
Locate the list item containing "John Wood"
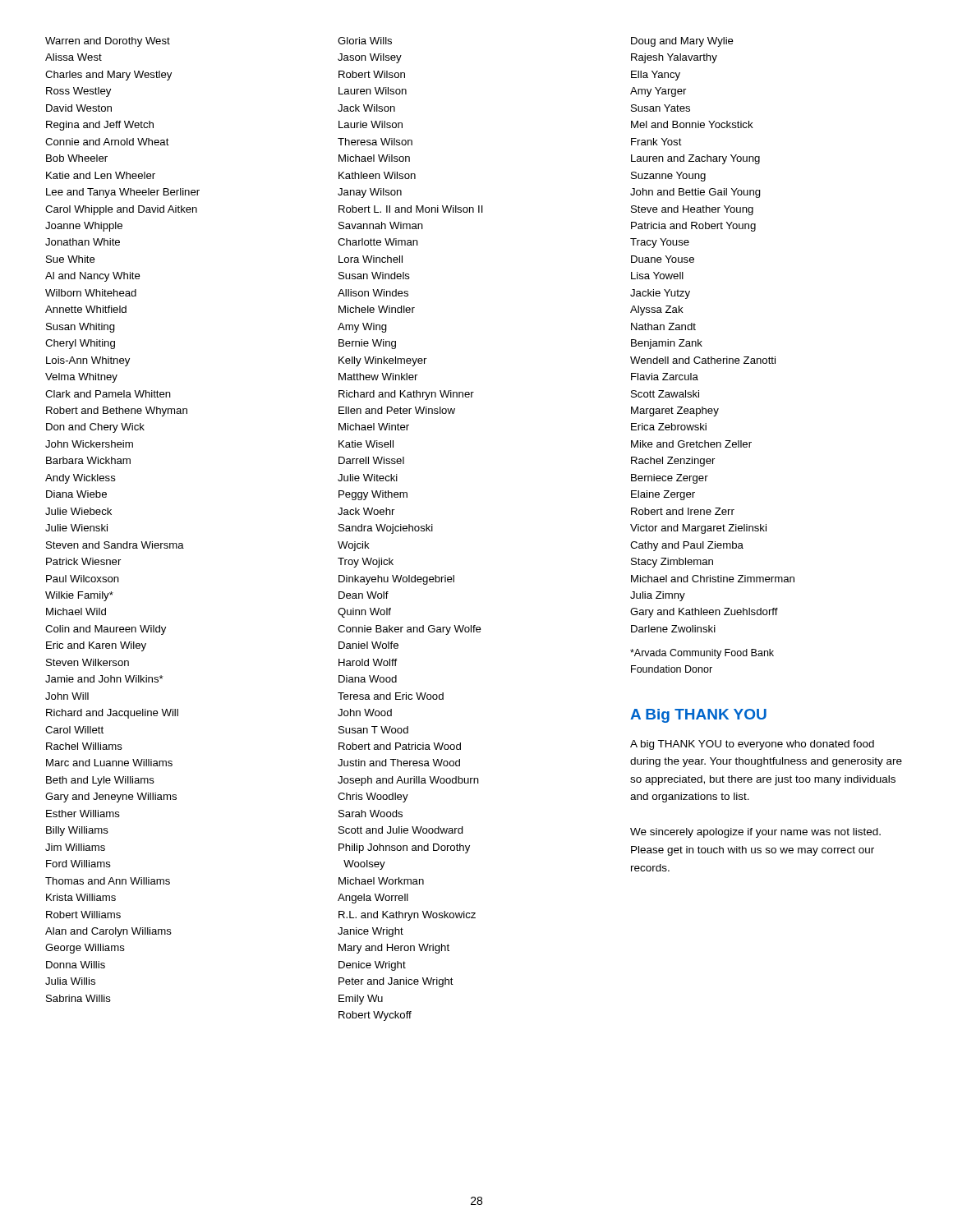(365, 713)
